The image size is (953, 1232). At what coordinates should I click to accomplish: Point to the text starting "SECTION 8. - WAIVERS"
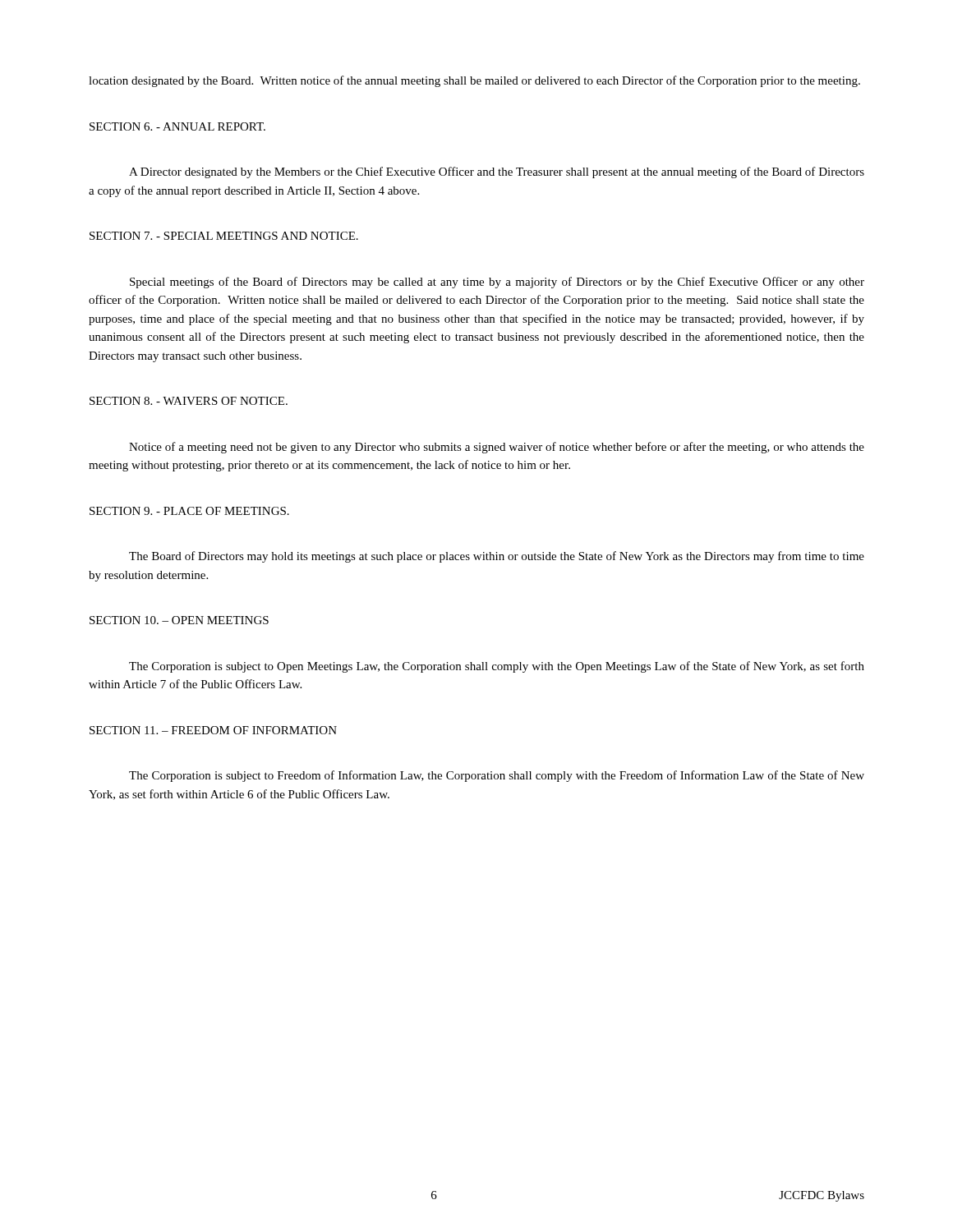tap(188, 401)
